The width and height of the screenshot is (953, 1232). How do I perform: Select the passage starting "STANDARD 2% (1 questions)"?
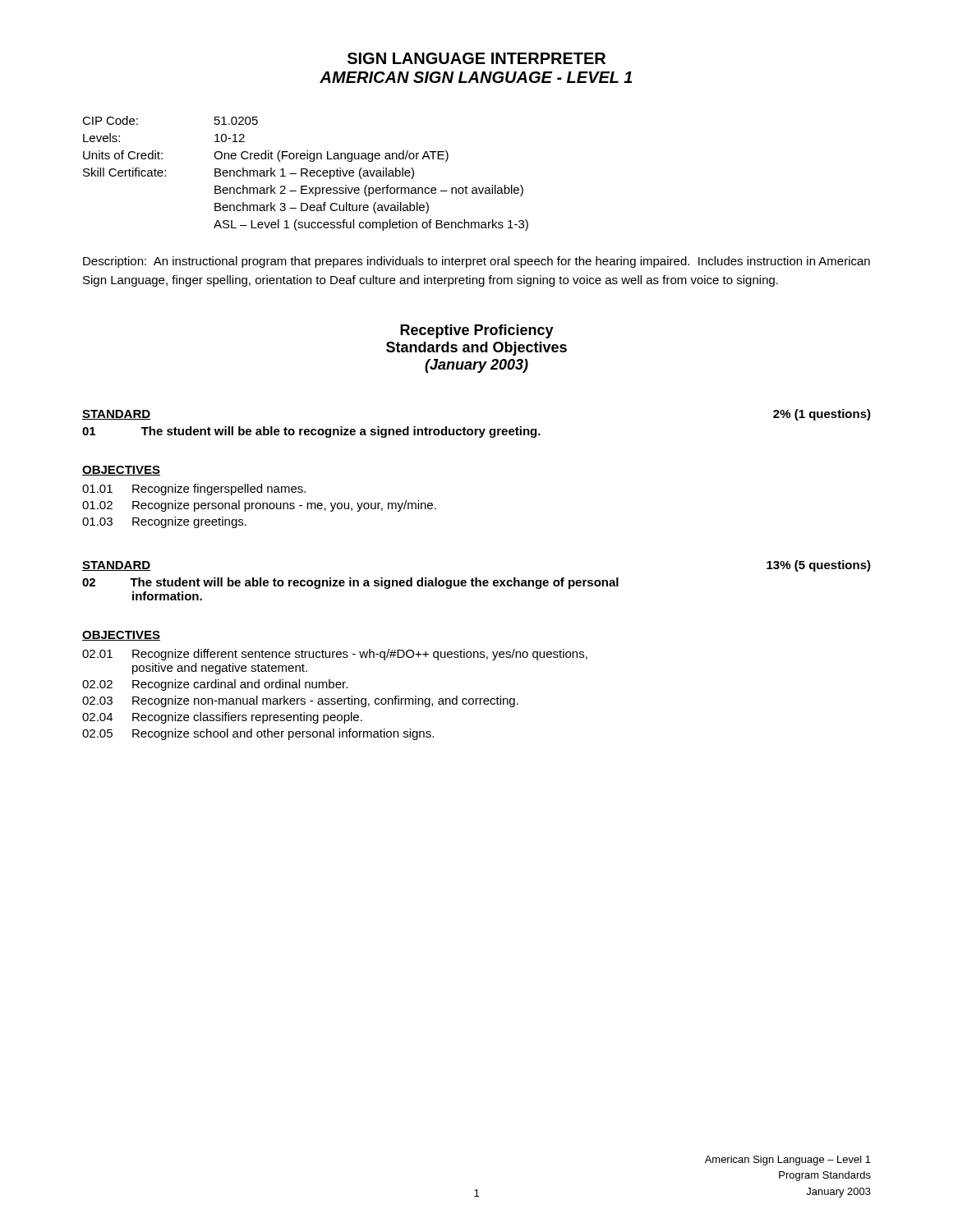point(116,414)
